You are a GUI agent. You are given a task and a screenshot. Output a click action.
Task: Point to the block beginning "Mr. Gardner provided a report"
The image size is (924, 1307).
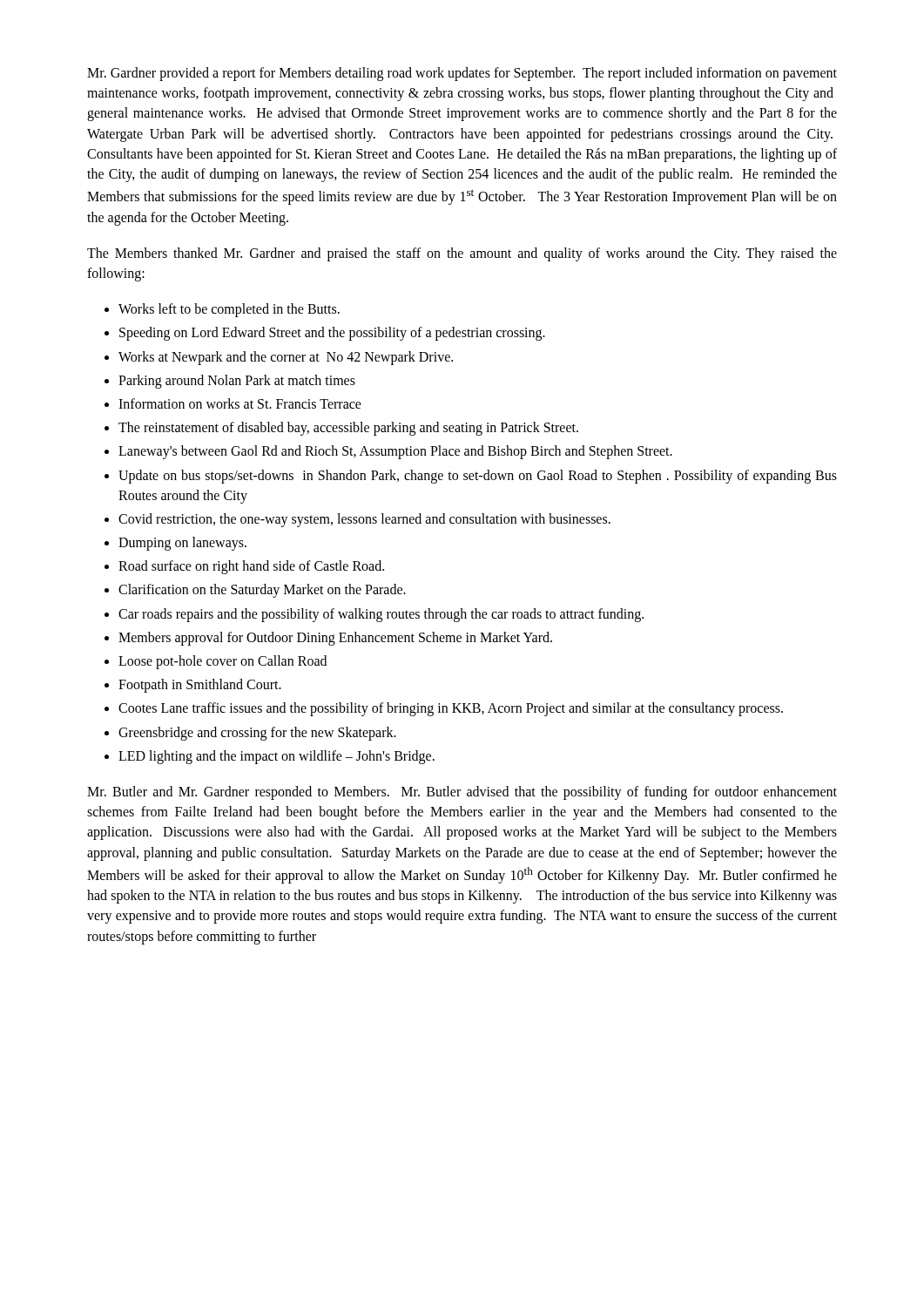(x=462, y=145)
